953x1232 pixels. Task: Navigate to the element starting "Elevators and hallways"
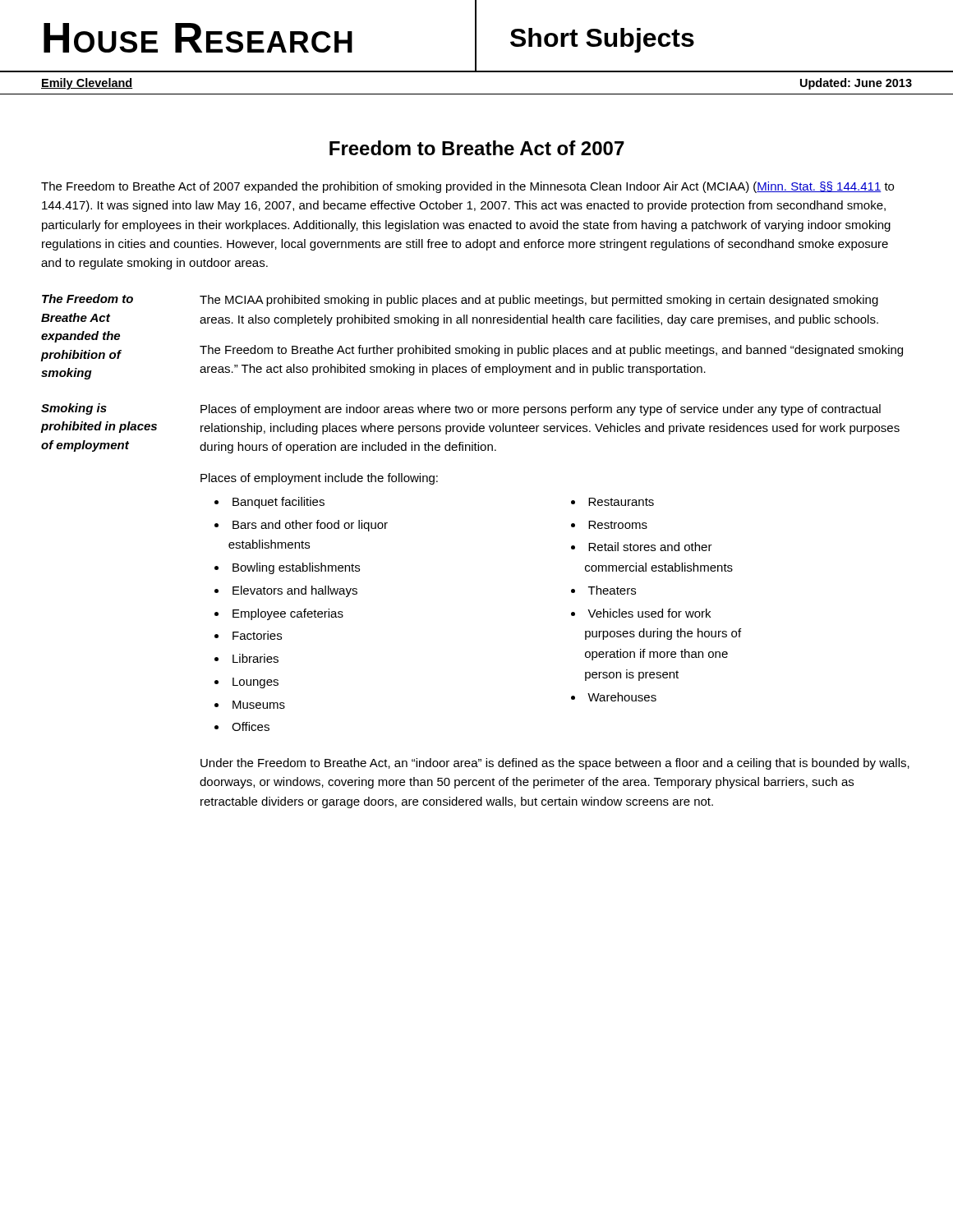click(x=295, y=590)
